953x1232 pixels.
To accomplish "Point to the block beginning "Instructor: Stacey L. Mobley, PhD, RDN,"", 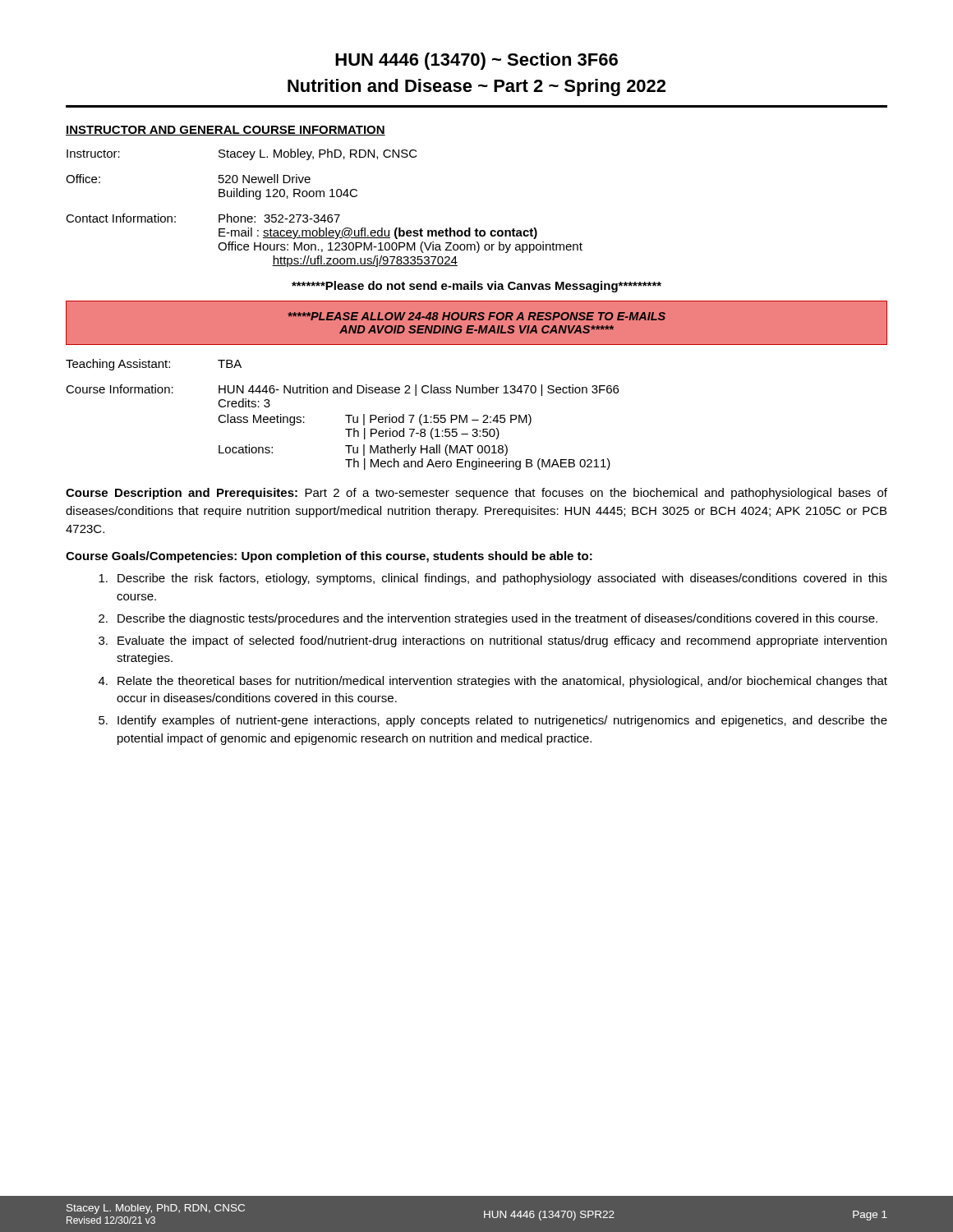I will tap(242, 154).
